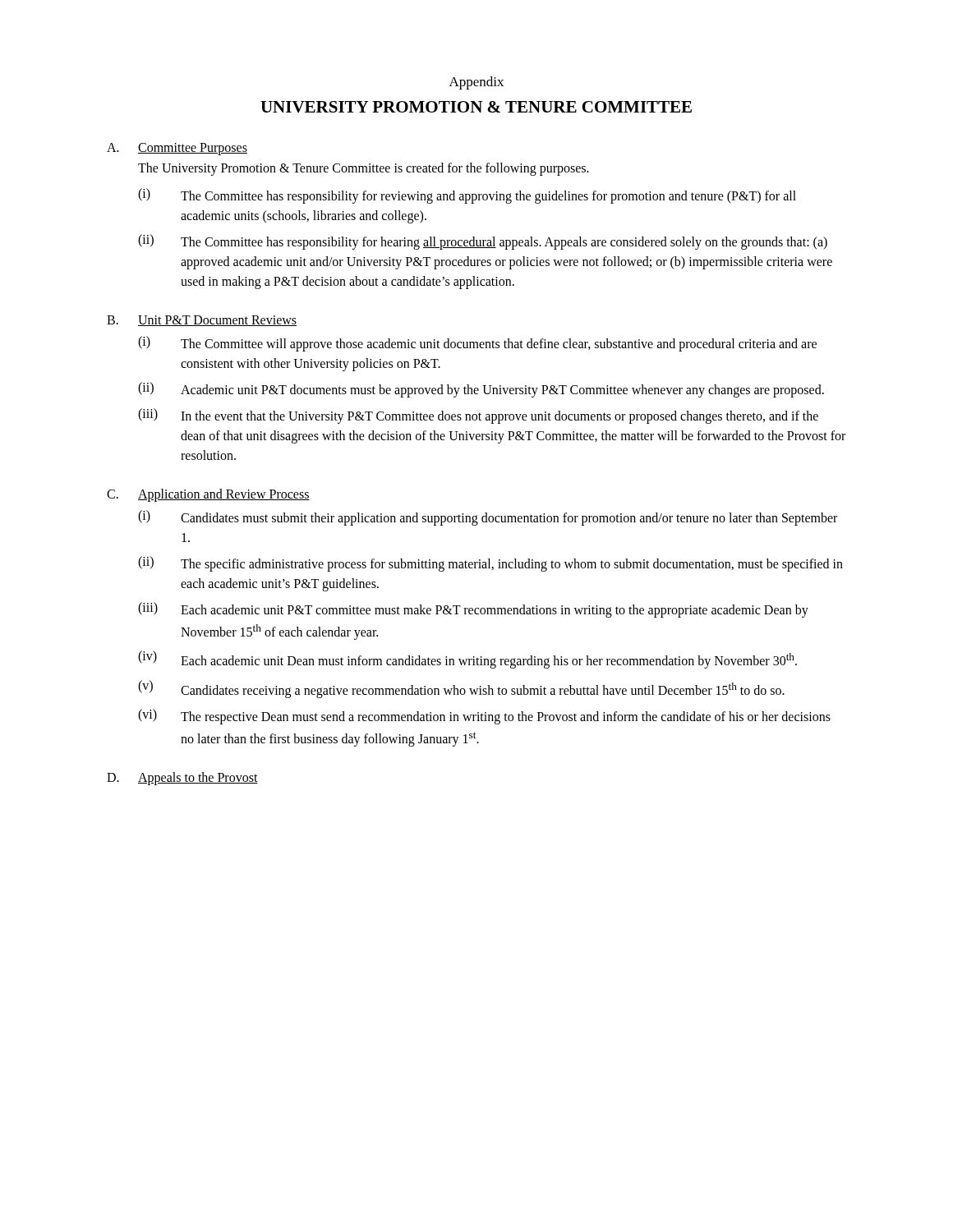Select the element starting "The University Promotion & Tenure Committee"

364,168
